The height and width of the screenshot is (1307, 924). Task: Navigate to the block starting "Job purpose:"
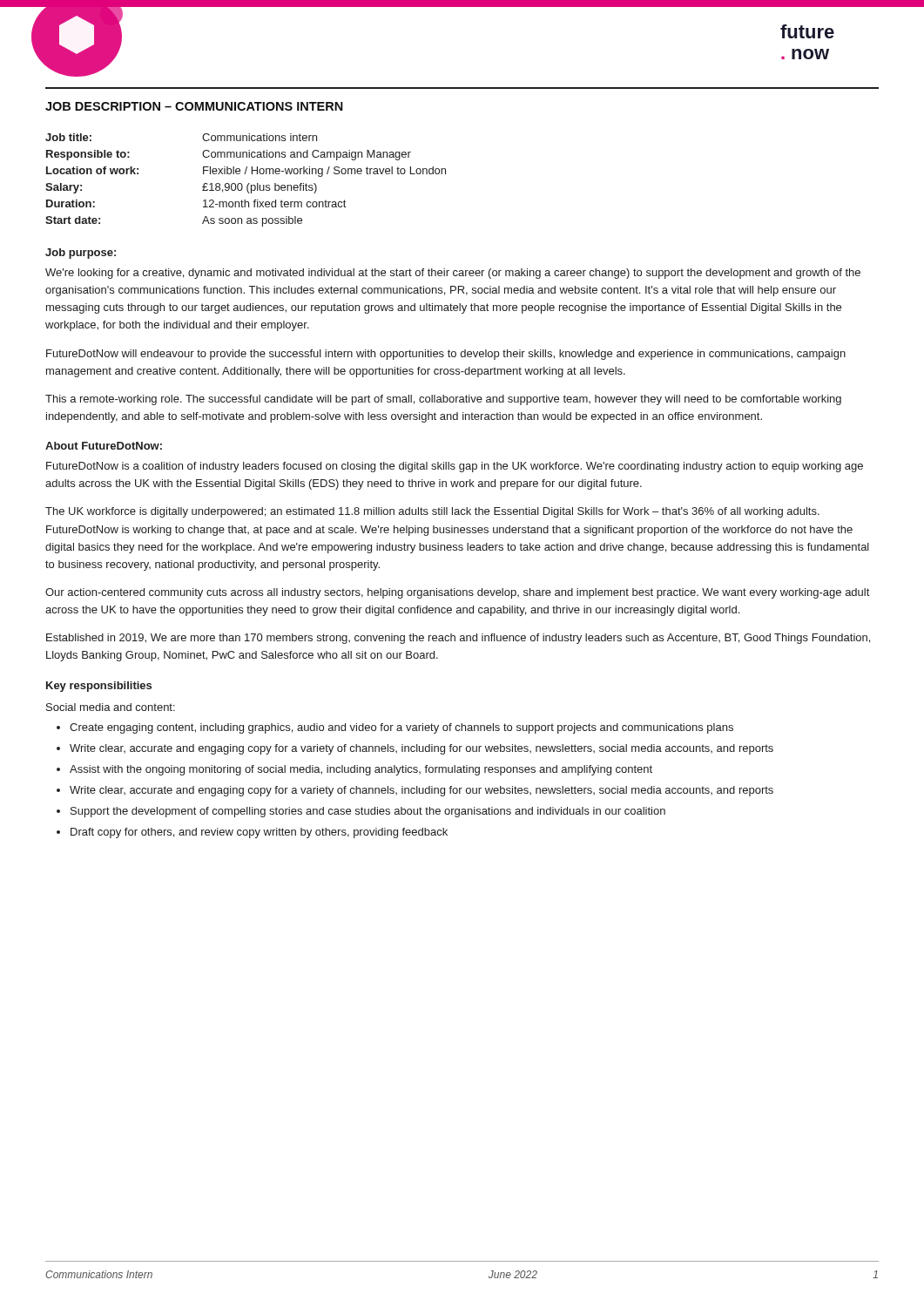click(x=81, y=252)
